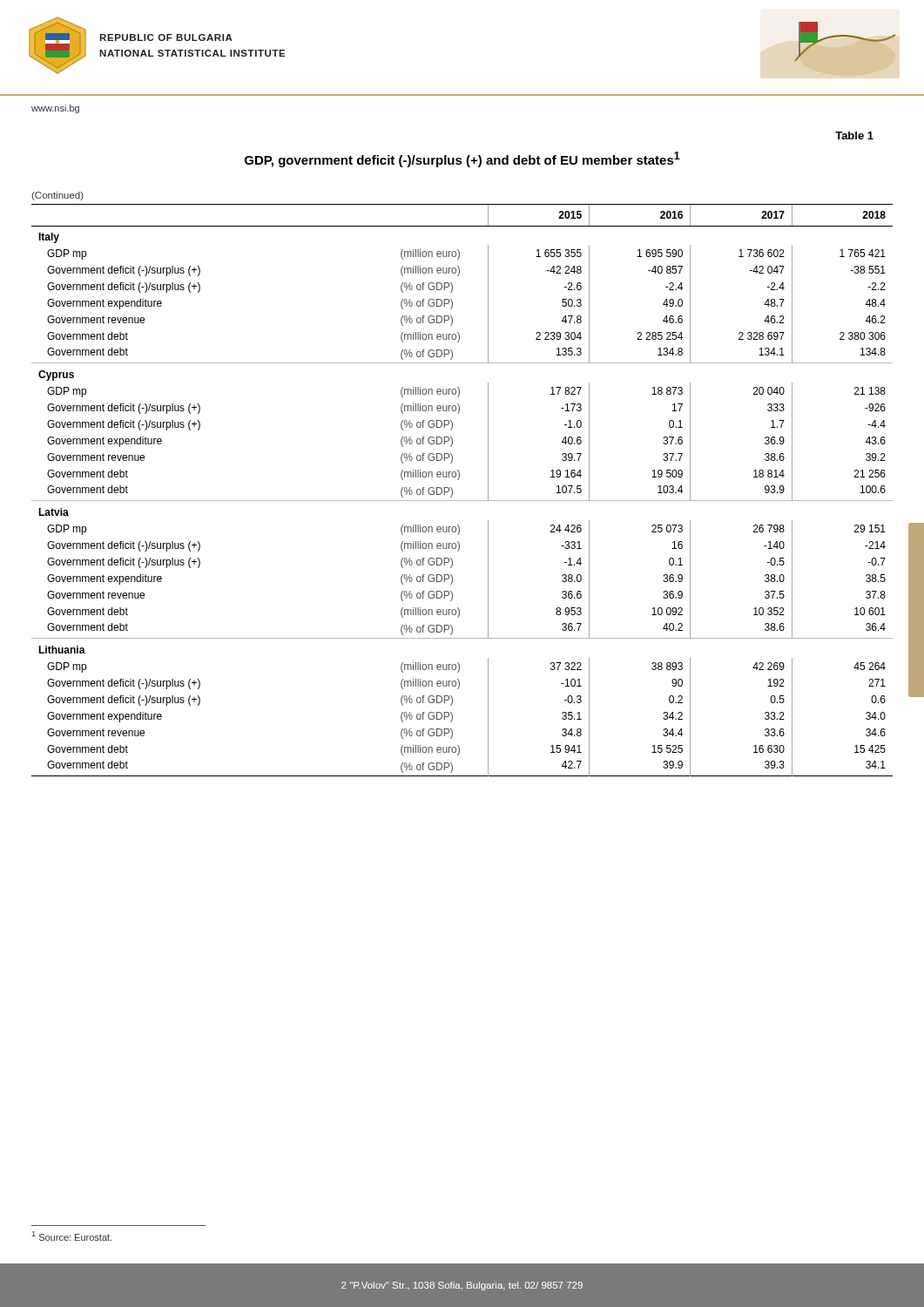Click a table

pos(462,490)
